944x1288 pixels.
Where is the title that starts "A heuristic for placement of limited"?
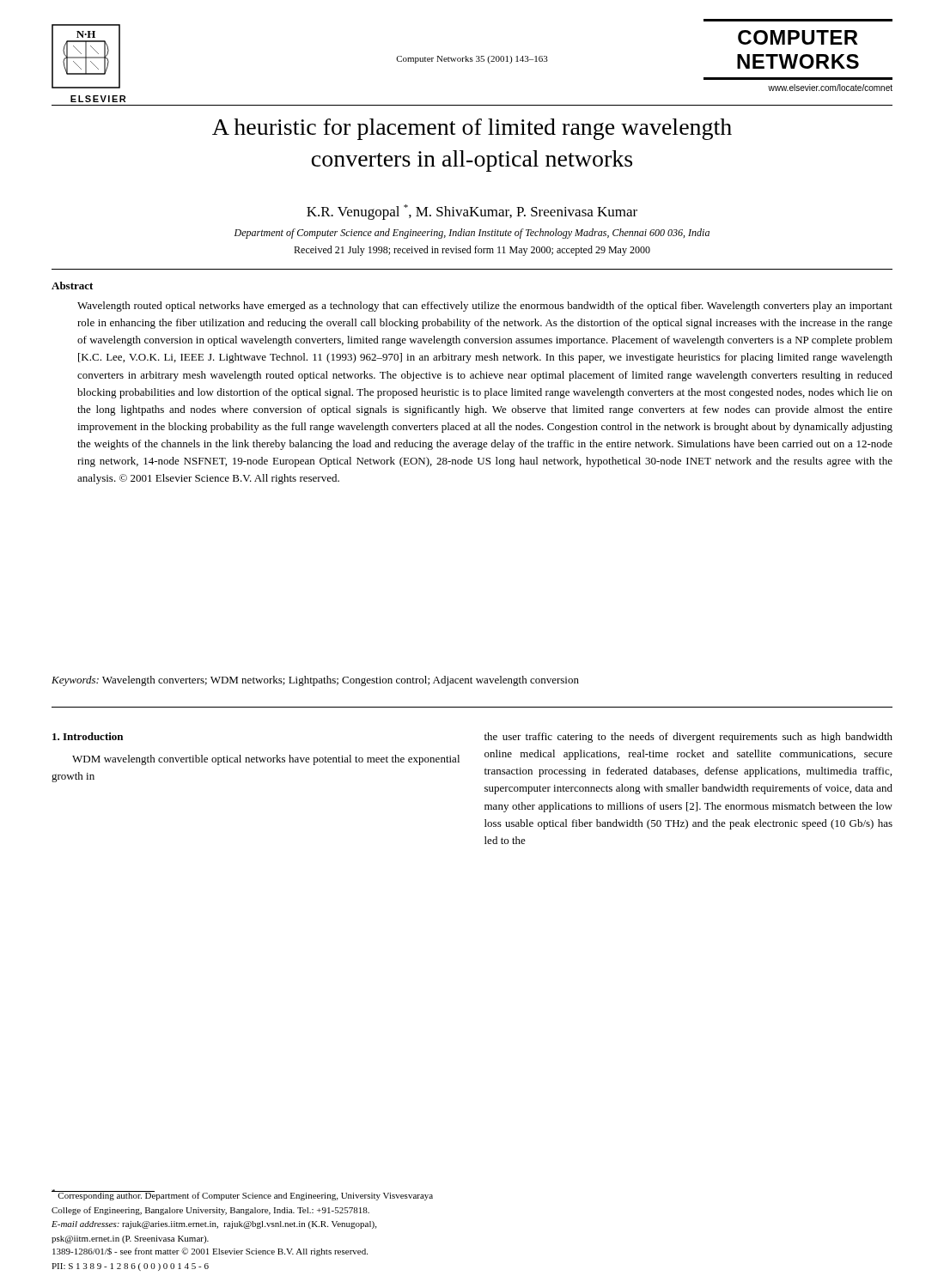click(472, 143)
